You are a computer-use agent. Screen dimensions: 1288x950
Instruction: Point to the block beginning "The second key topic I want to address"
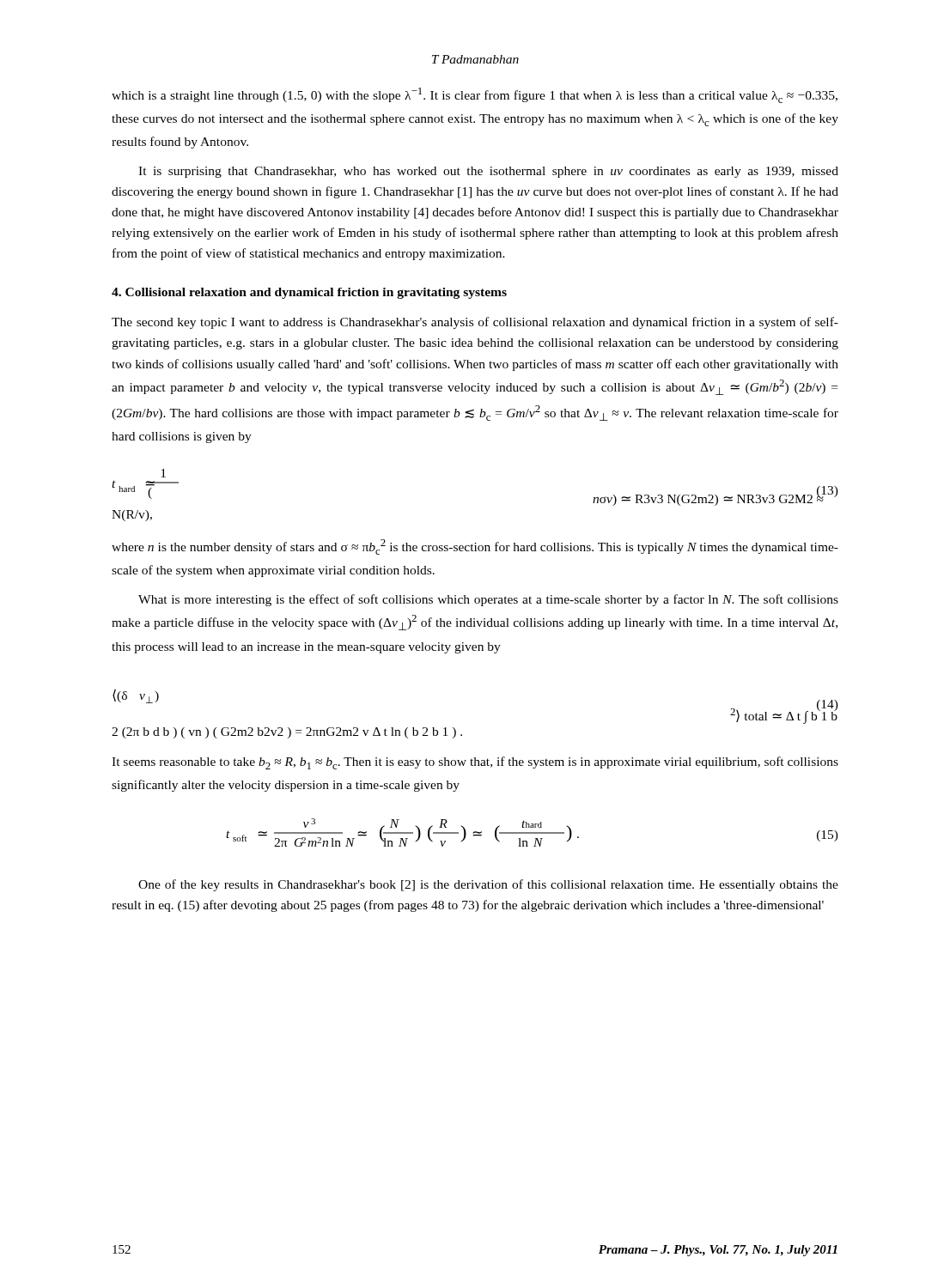click(x=475, y=379)
